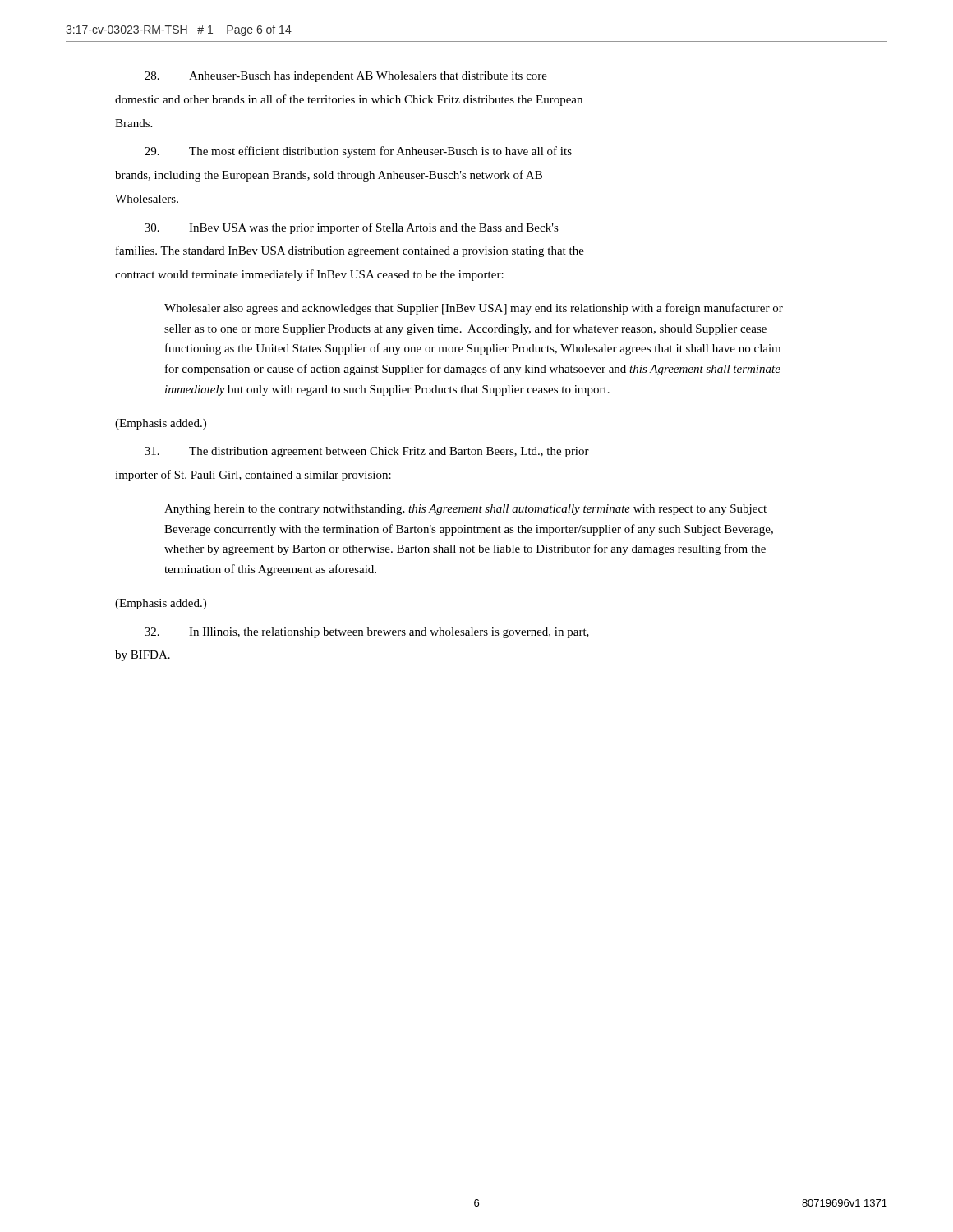Select the element starting "28. Anheuser-Busch has independent"

[x=476, y=99]
